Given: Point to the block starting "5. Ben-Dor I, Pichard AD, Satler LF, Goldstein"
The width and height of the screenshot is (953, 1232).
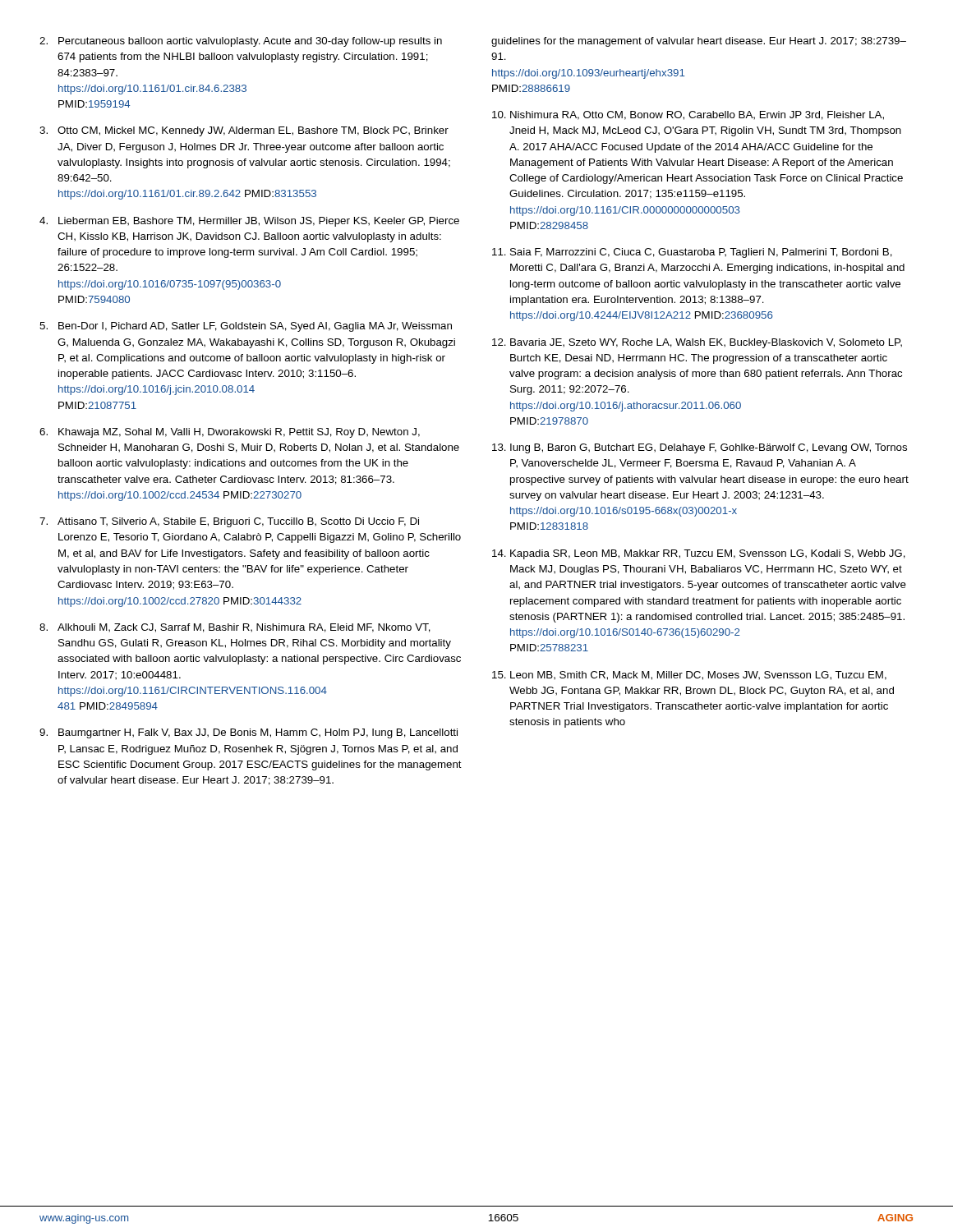Looking at the screenshot, I should (x=251, y=366).
